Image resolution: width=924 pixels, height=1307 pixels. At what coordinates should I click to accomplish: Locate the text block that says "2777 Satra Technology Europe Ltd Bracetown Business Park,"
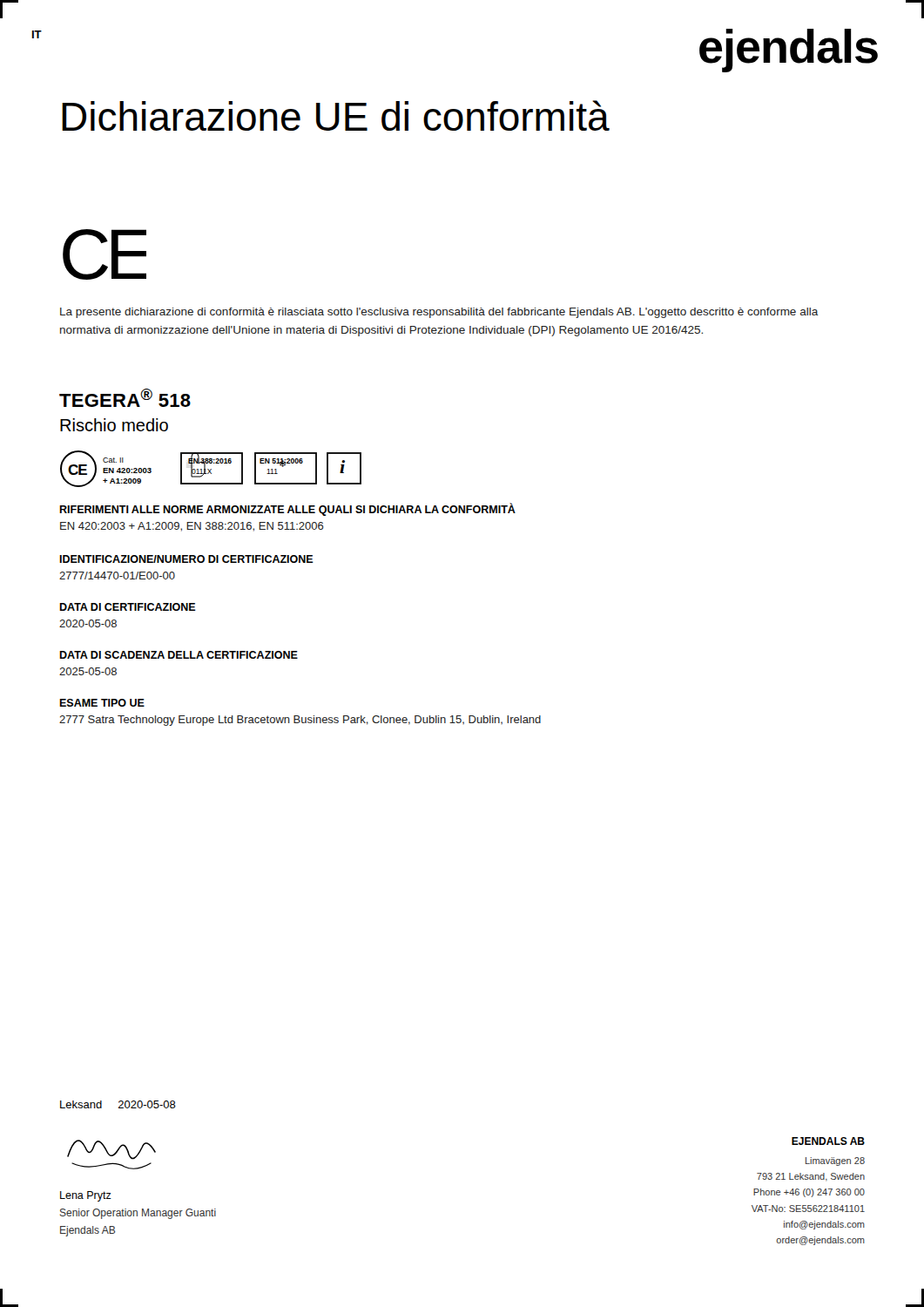tap(300, 719)
